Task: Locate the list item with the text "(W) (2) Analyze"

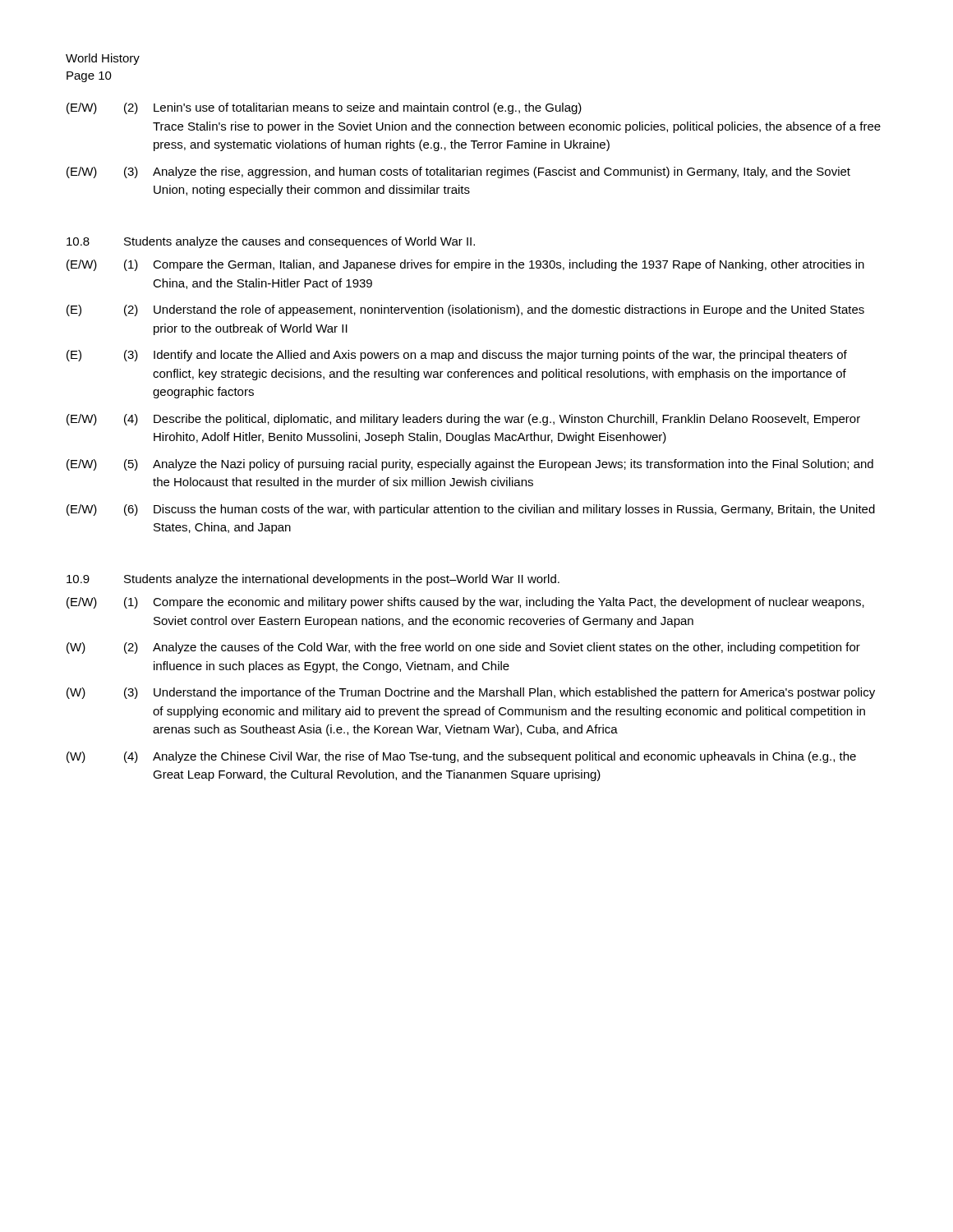Action: 476,657
